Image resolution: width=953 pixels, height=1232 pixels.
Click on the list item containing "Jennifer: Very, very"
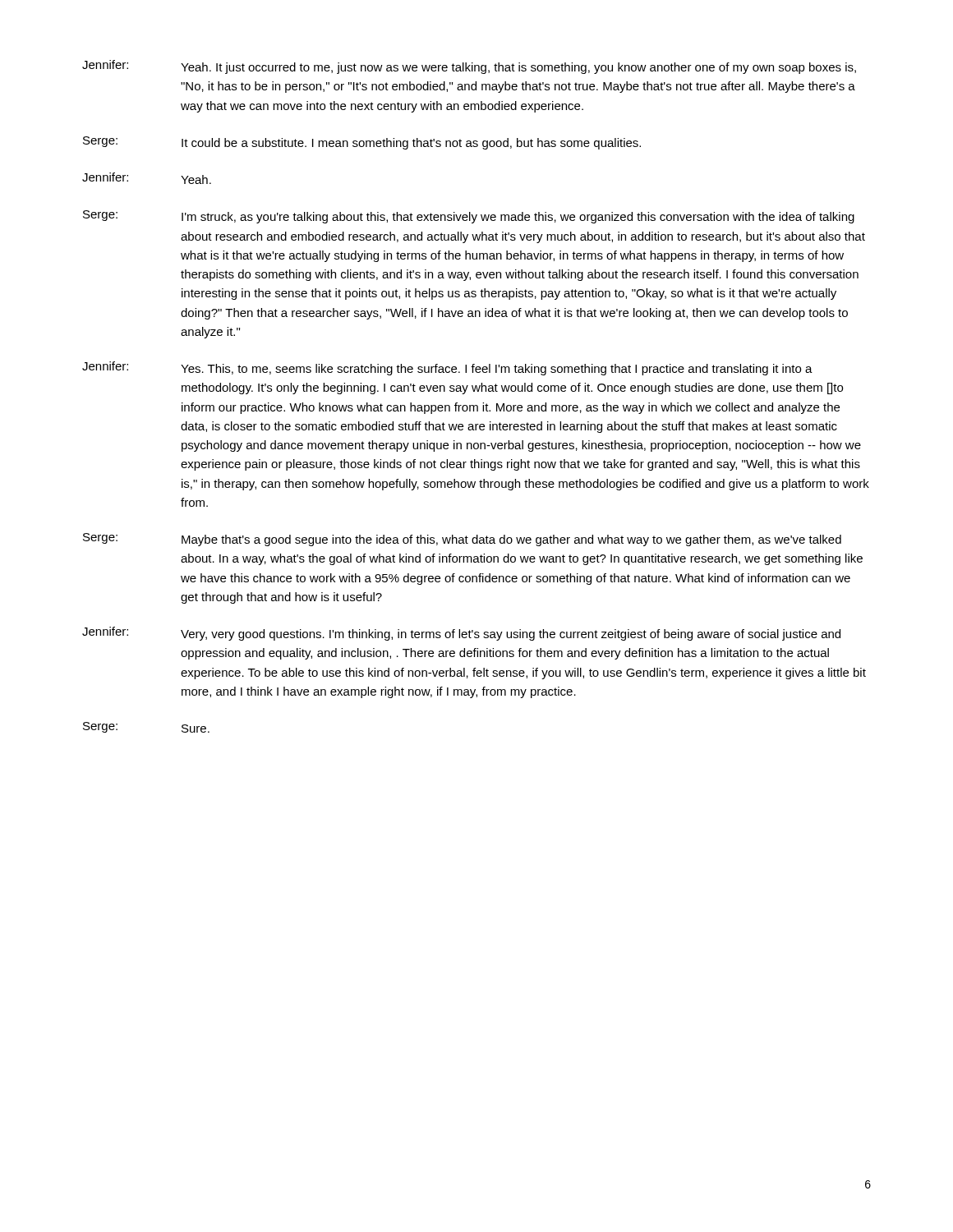pos(476,662)
